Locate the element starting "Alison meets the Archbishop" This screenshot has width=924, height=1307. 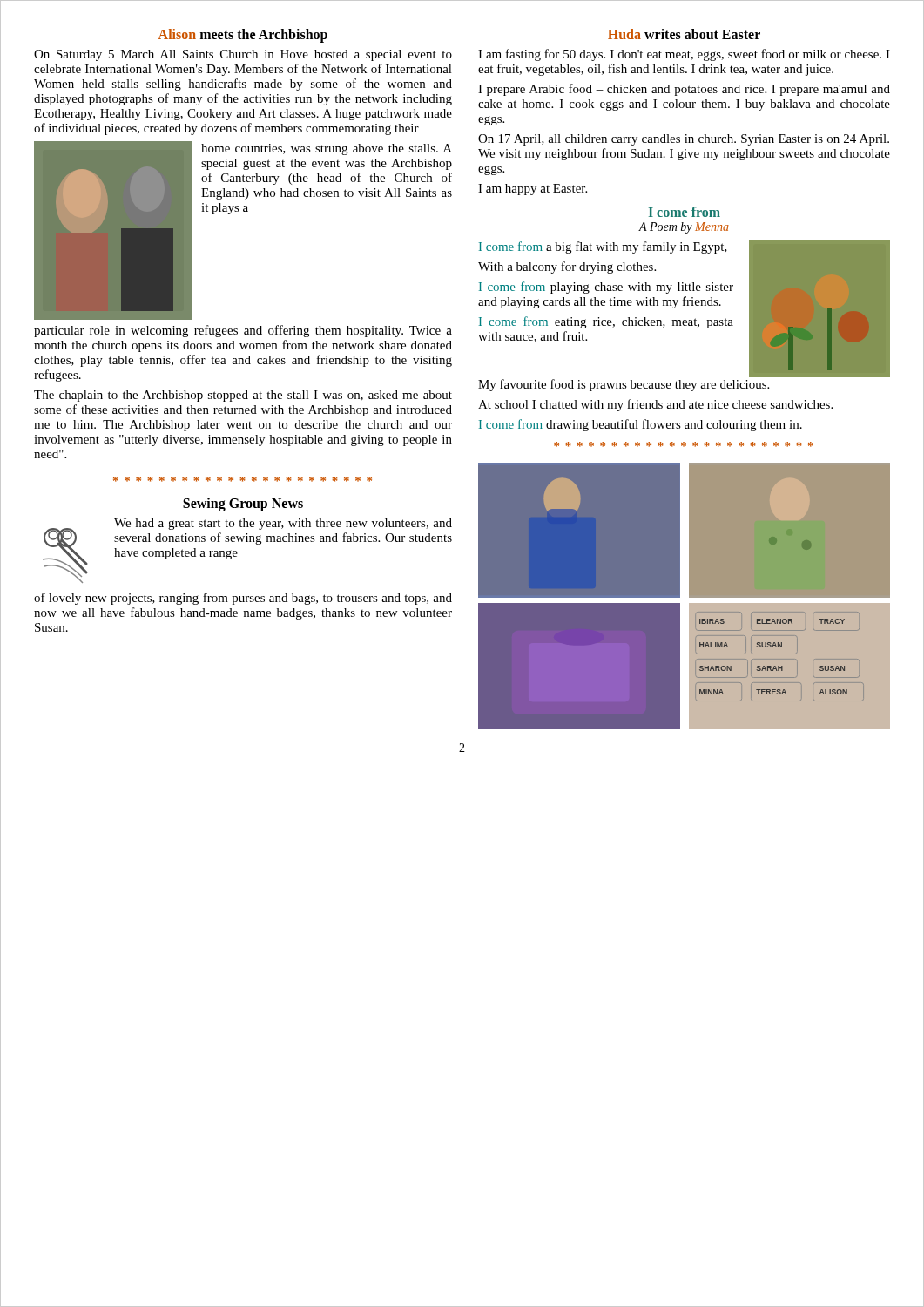[243, 34]
